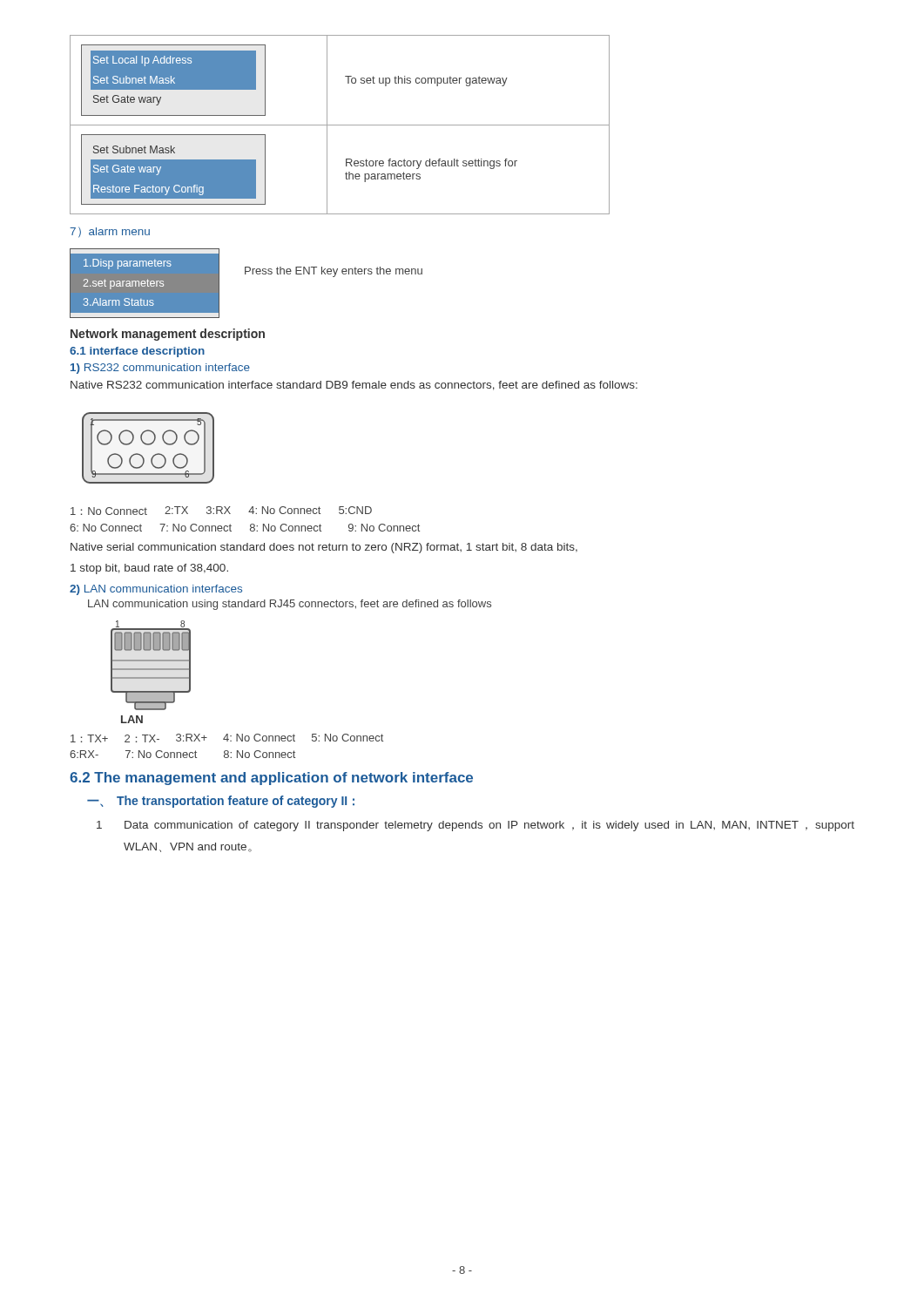Click on the text block that says "Press the ENT"

[x=333, y=271]
